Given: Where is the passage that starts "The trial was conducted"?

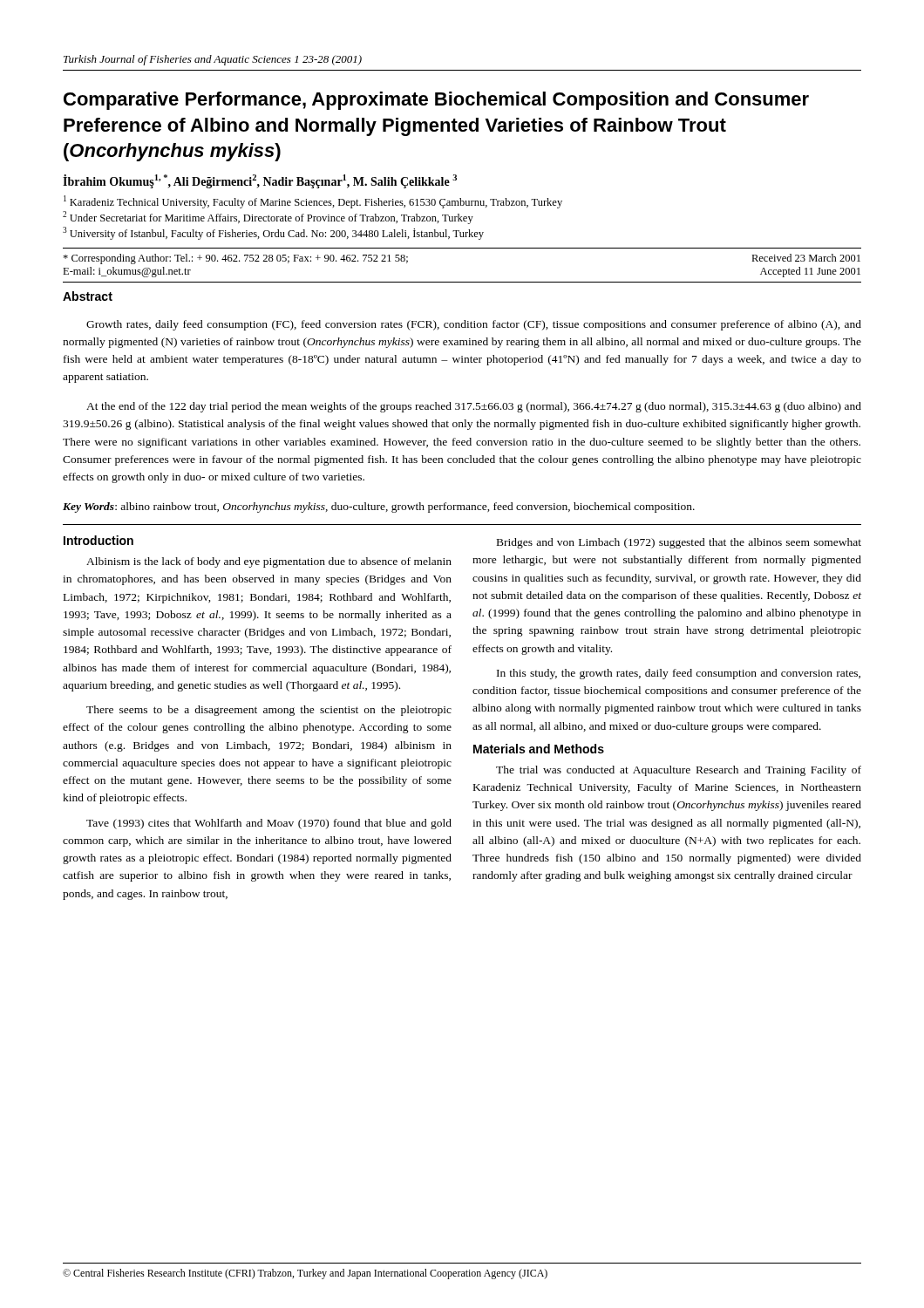Looking at the screenshot, I should 667,823.
